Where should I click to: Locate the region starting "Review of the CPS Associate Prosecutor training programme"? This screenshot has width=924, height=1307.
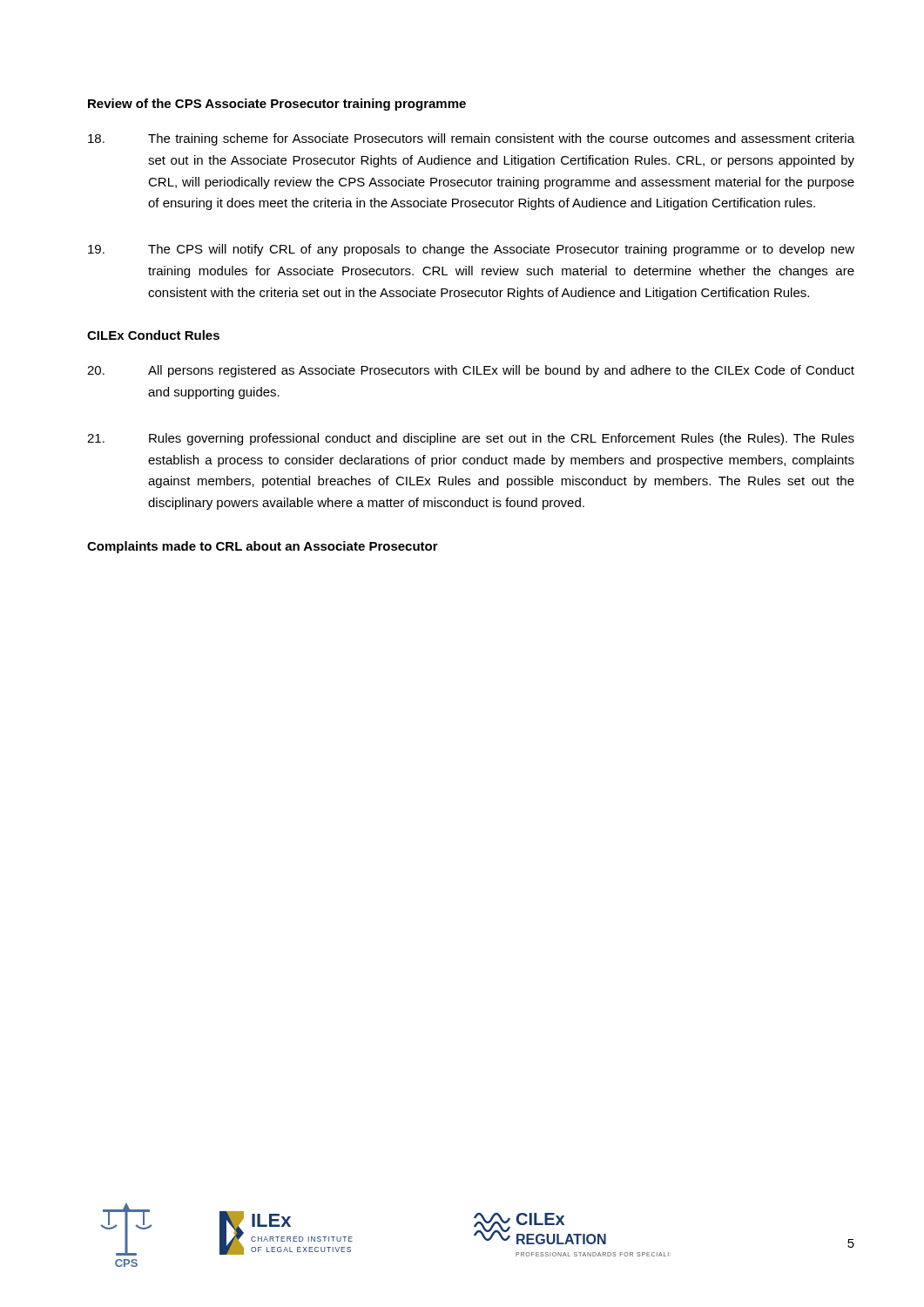click(x=277, y=103)
